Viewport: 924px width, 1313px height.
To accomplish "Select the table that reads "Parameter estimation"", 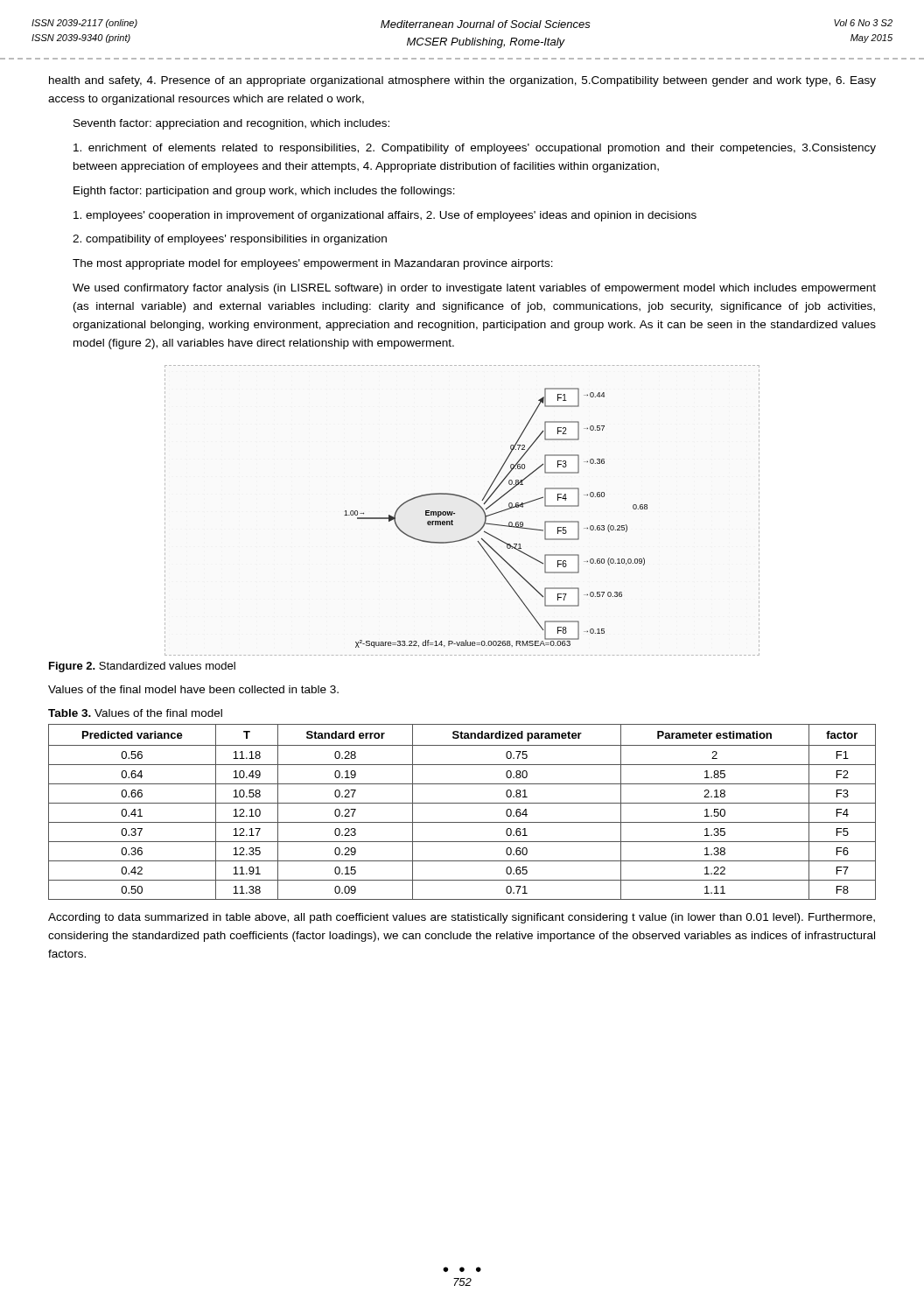I will coord(462,812).
